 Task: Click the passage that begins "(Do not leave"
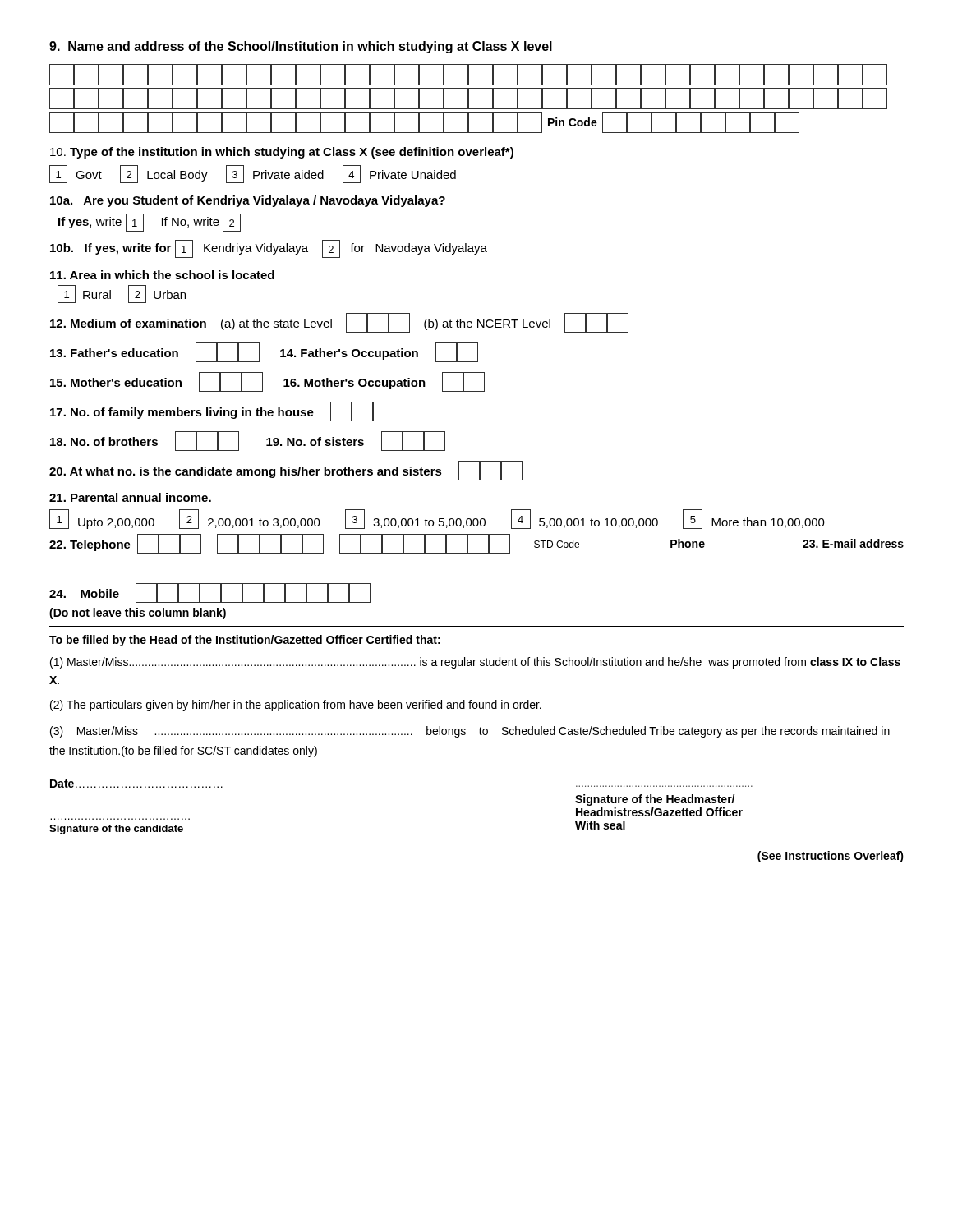pos(138,613)
